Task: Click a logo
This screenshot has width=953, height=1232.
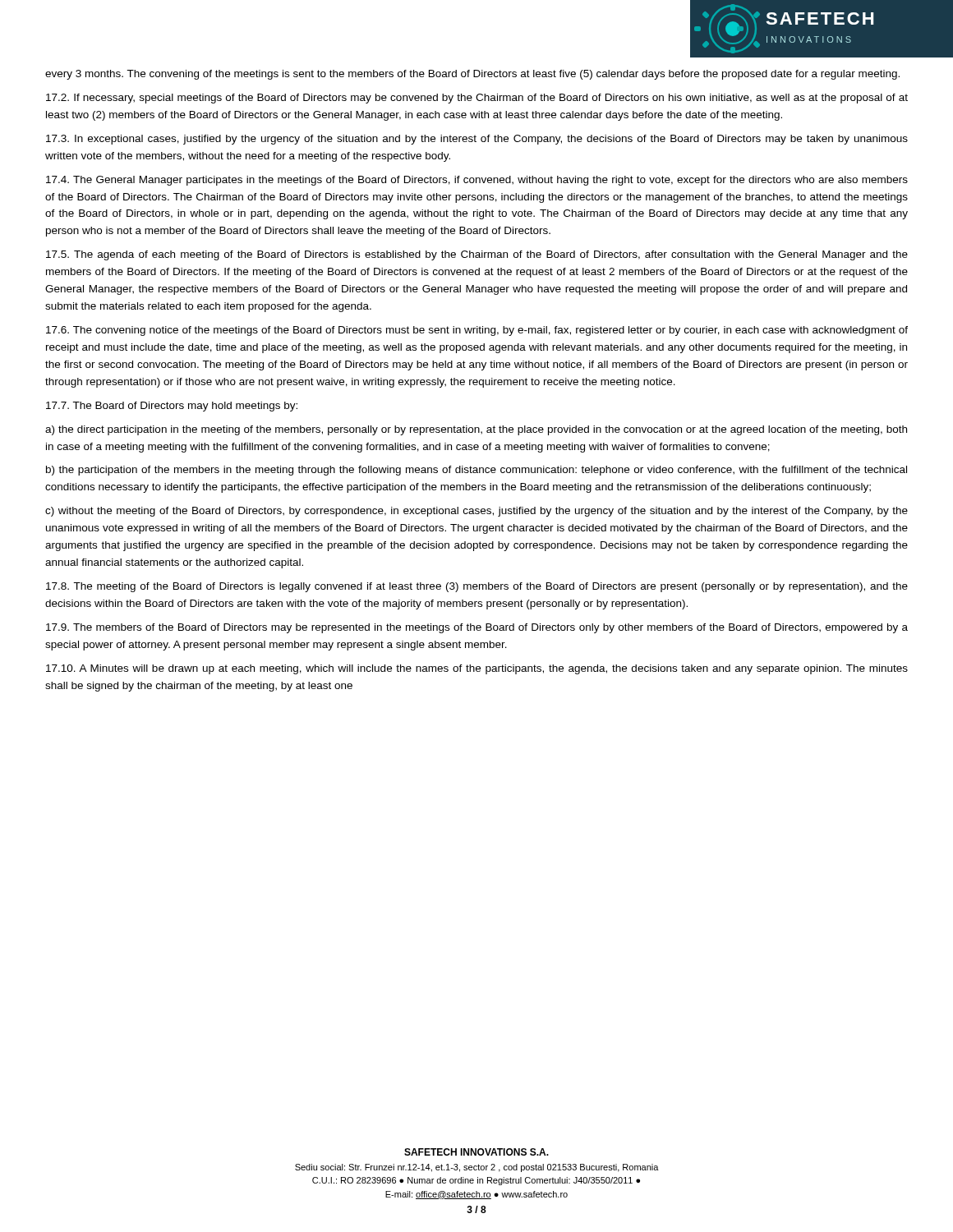Action: click(822, 29)
